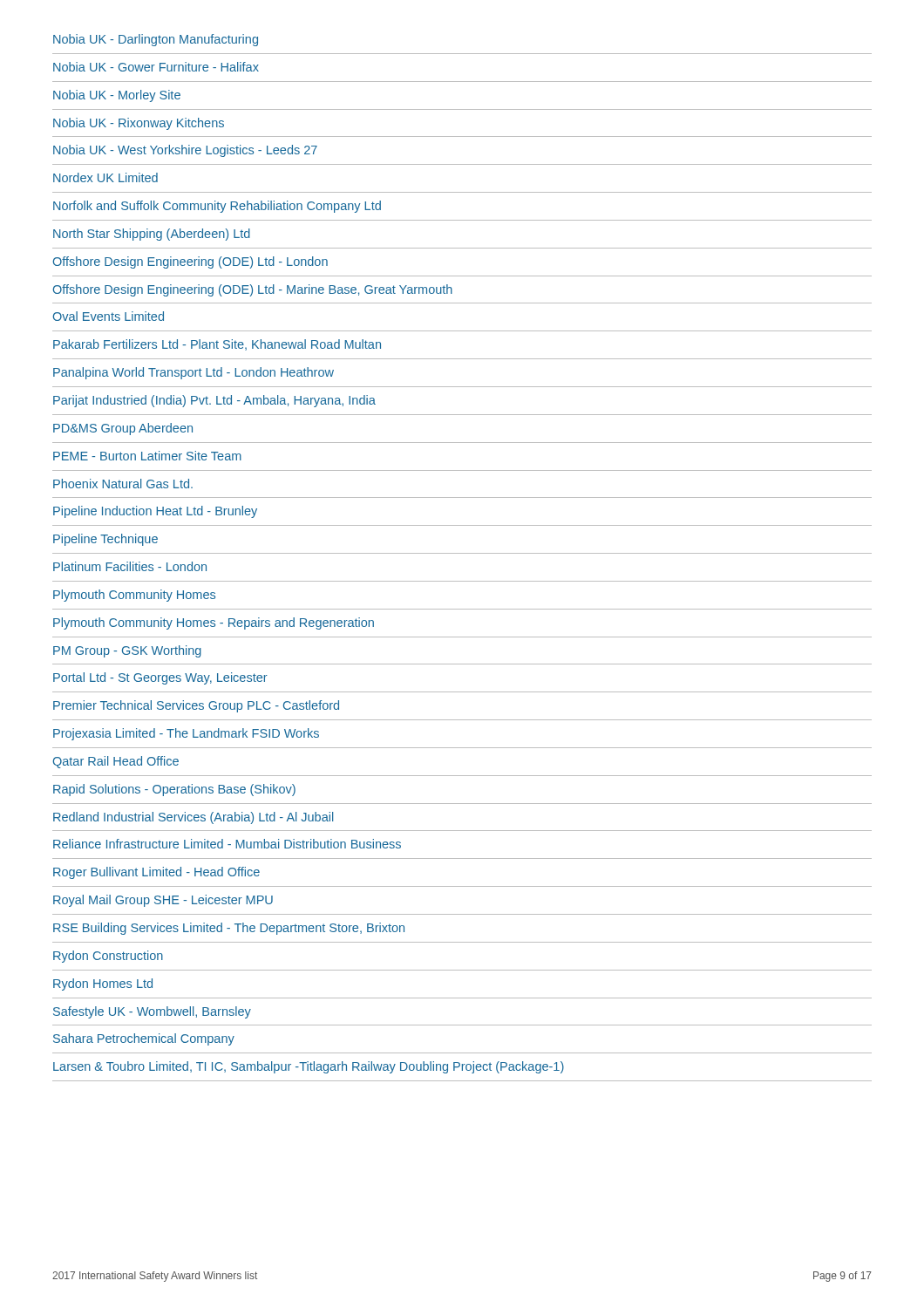924x1308 pixels.
Task: Find the list item containing "Redland Industrial Services"
Action: [193, 818]
